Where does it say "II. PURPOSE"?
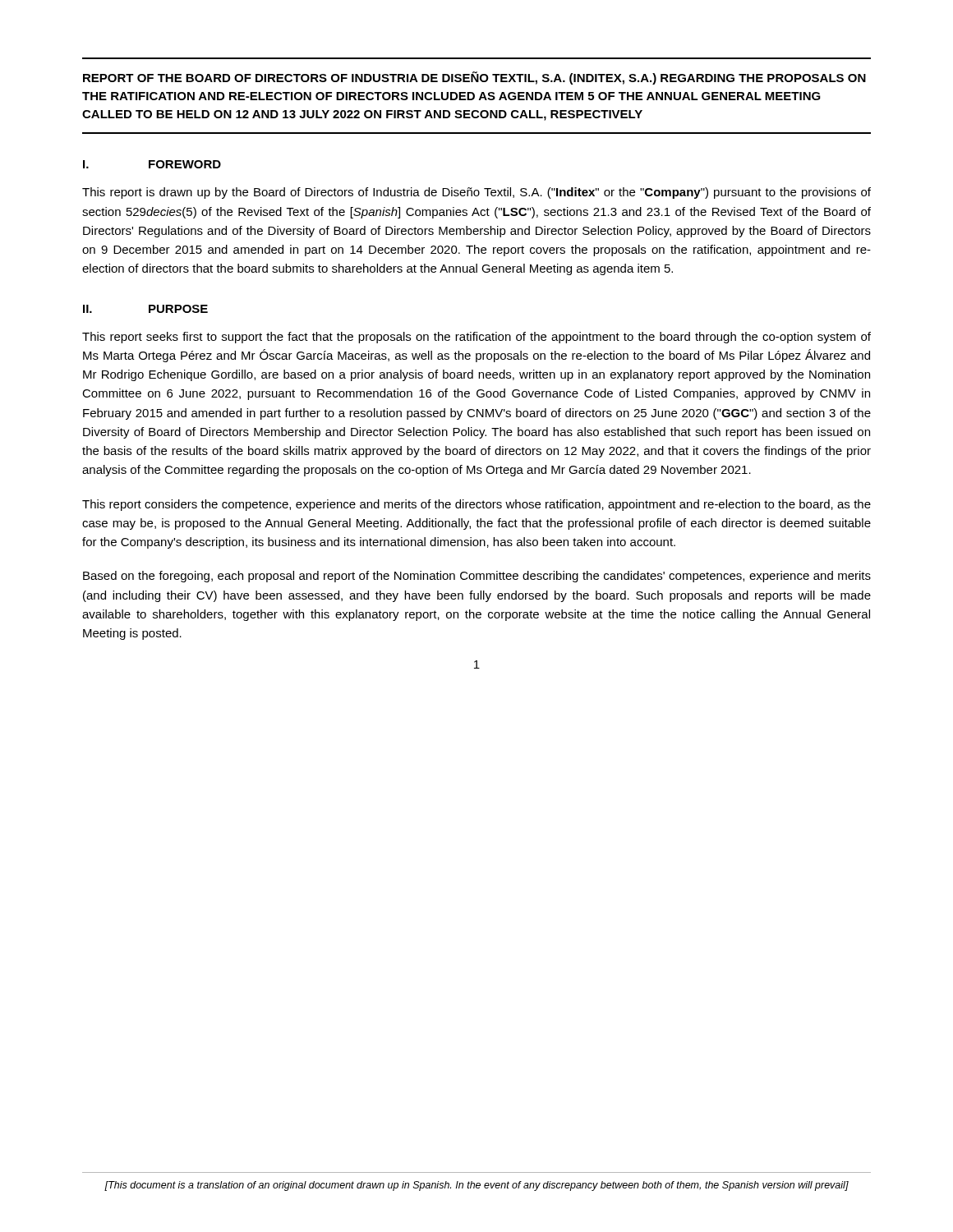 coord(145,308)
